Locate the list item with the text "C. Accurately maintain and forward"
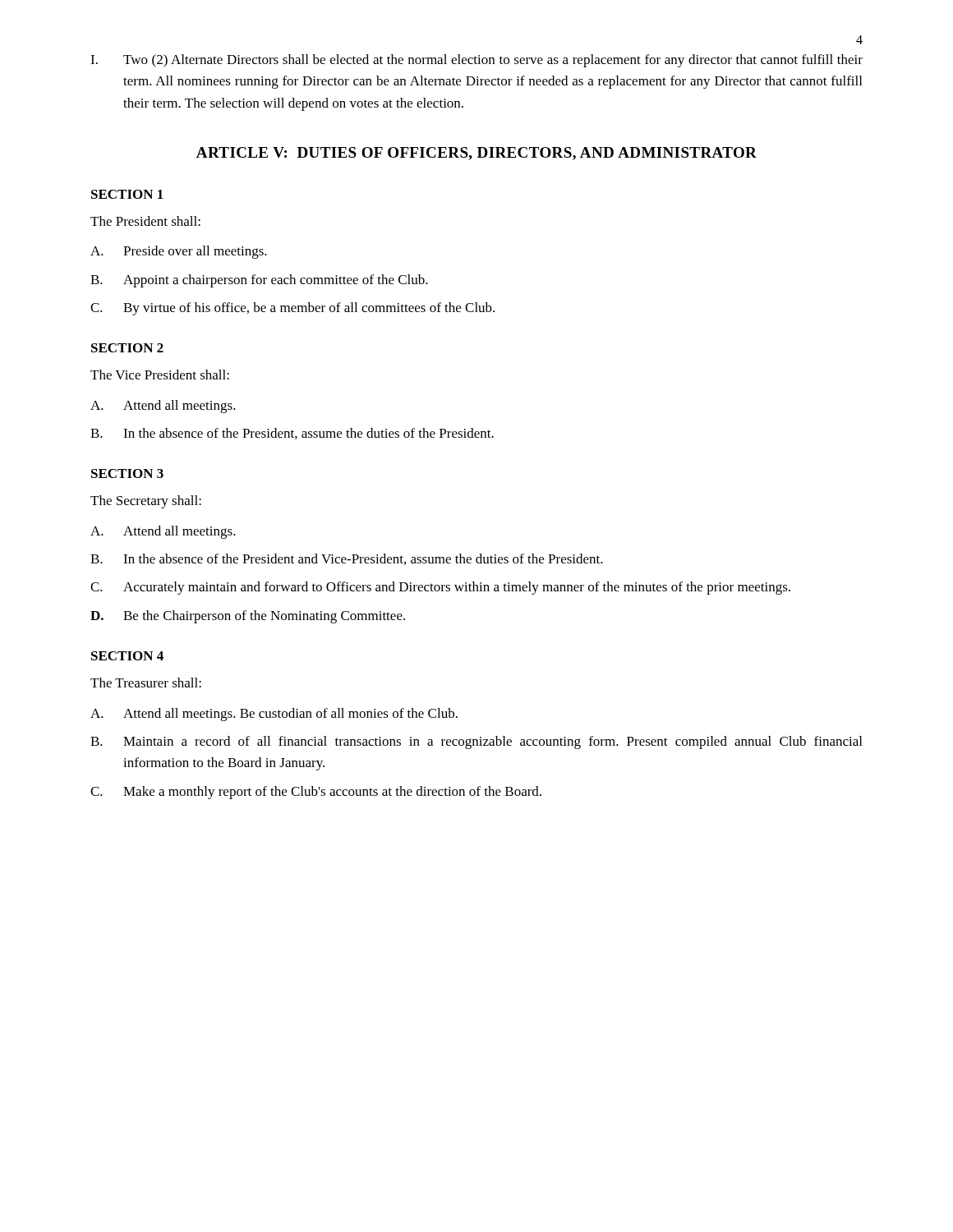 click(476, 588)
